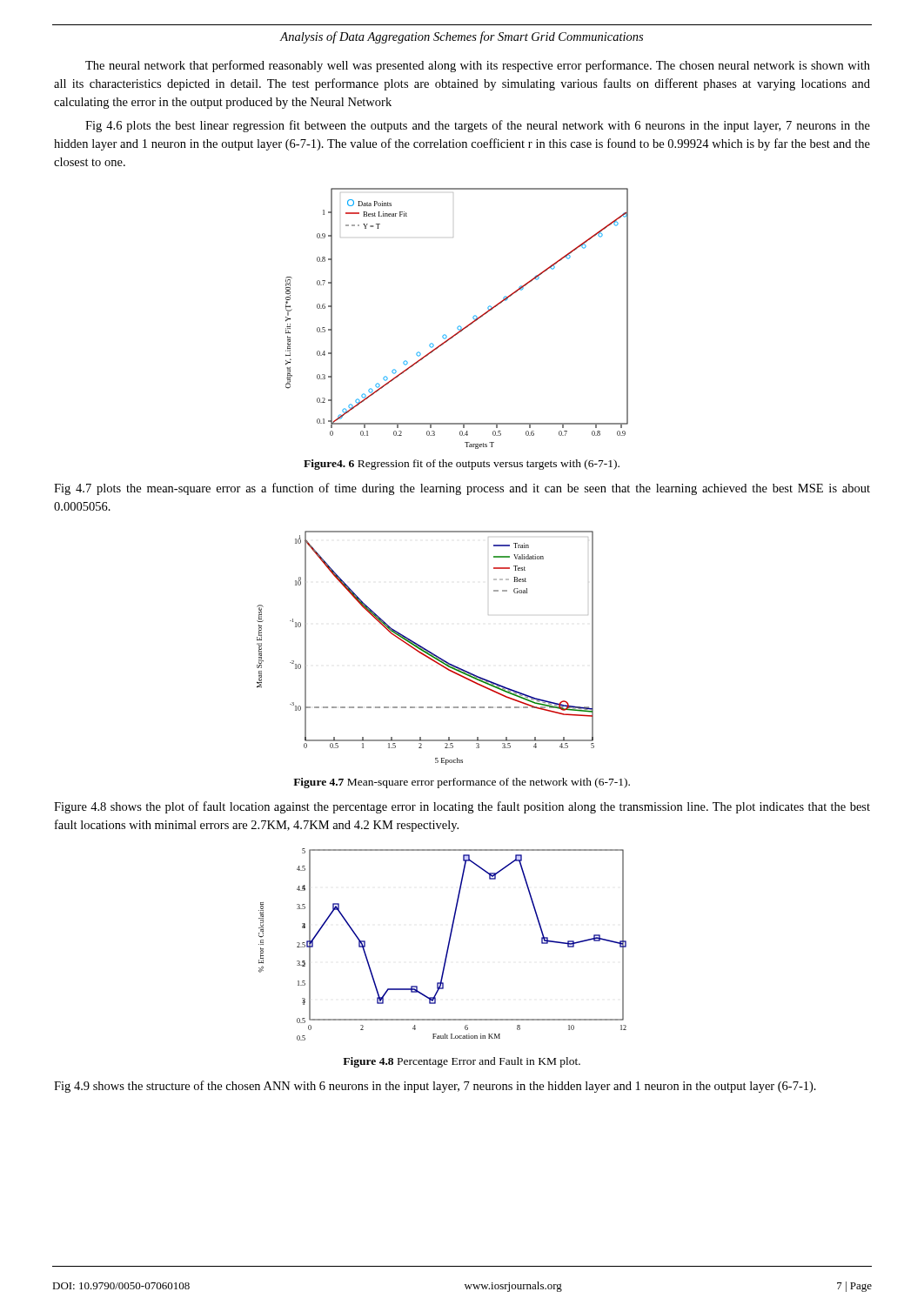This screenshot has height=1305, width=924.
Task: Locate the text block containing "Fig 4.9 shows the structure of the"
Action: (462, 1086)
